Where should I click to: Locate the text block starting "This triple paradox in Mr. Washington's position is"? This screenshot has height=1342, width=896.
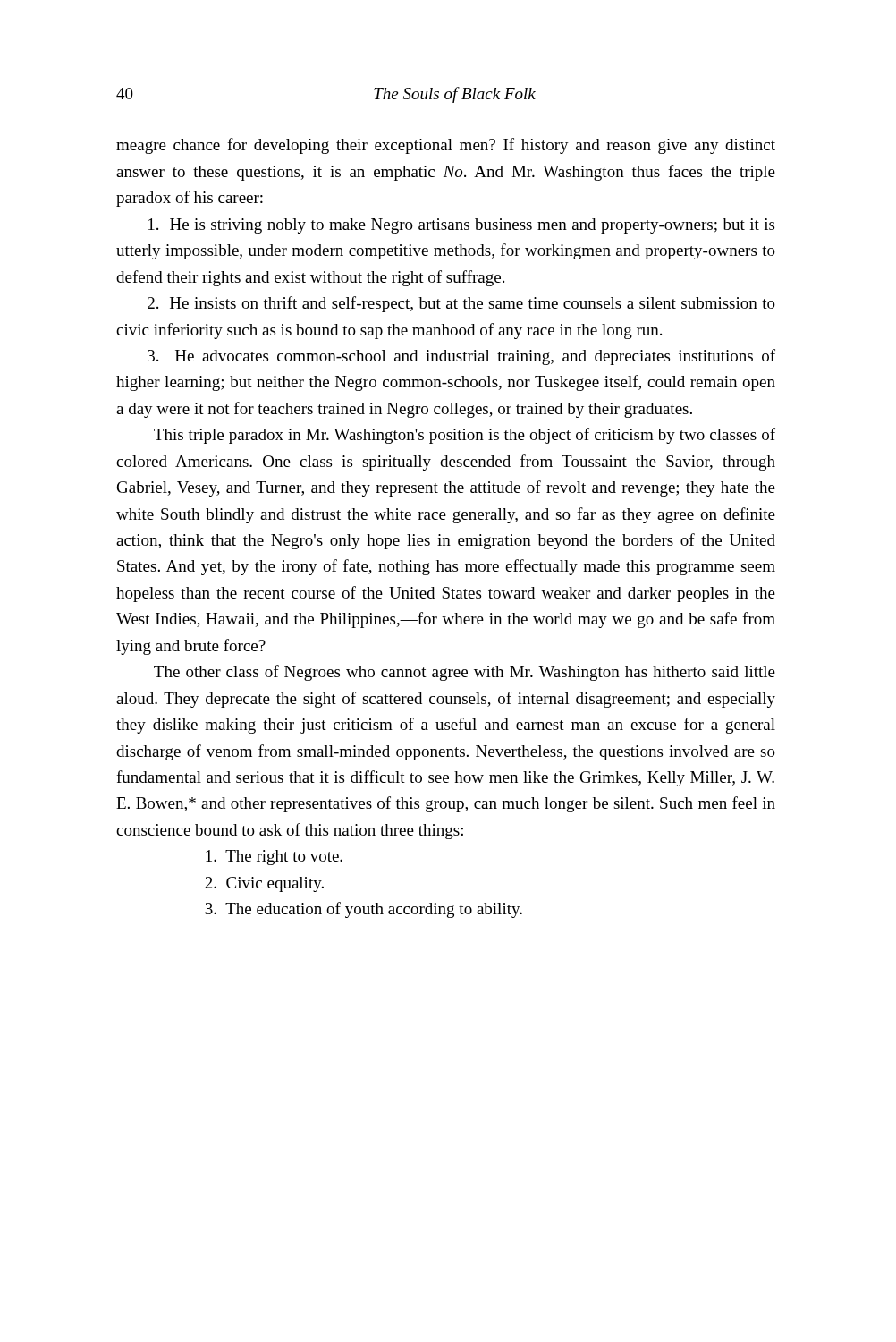(x=446, y=540)
